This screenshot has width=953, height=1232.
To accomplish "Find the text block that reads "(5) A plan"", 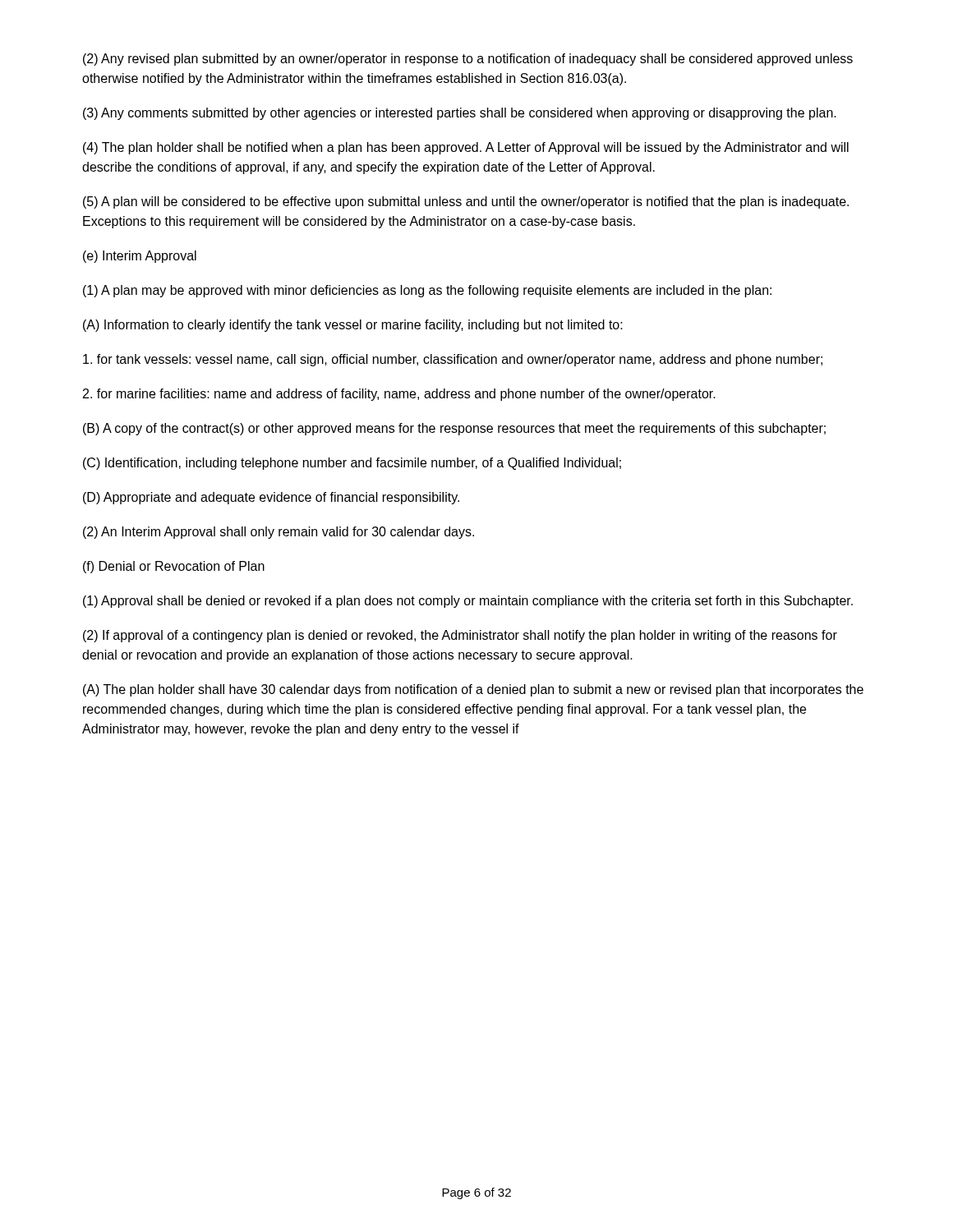I will point(466,211).
